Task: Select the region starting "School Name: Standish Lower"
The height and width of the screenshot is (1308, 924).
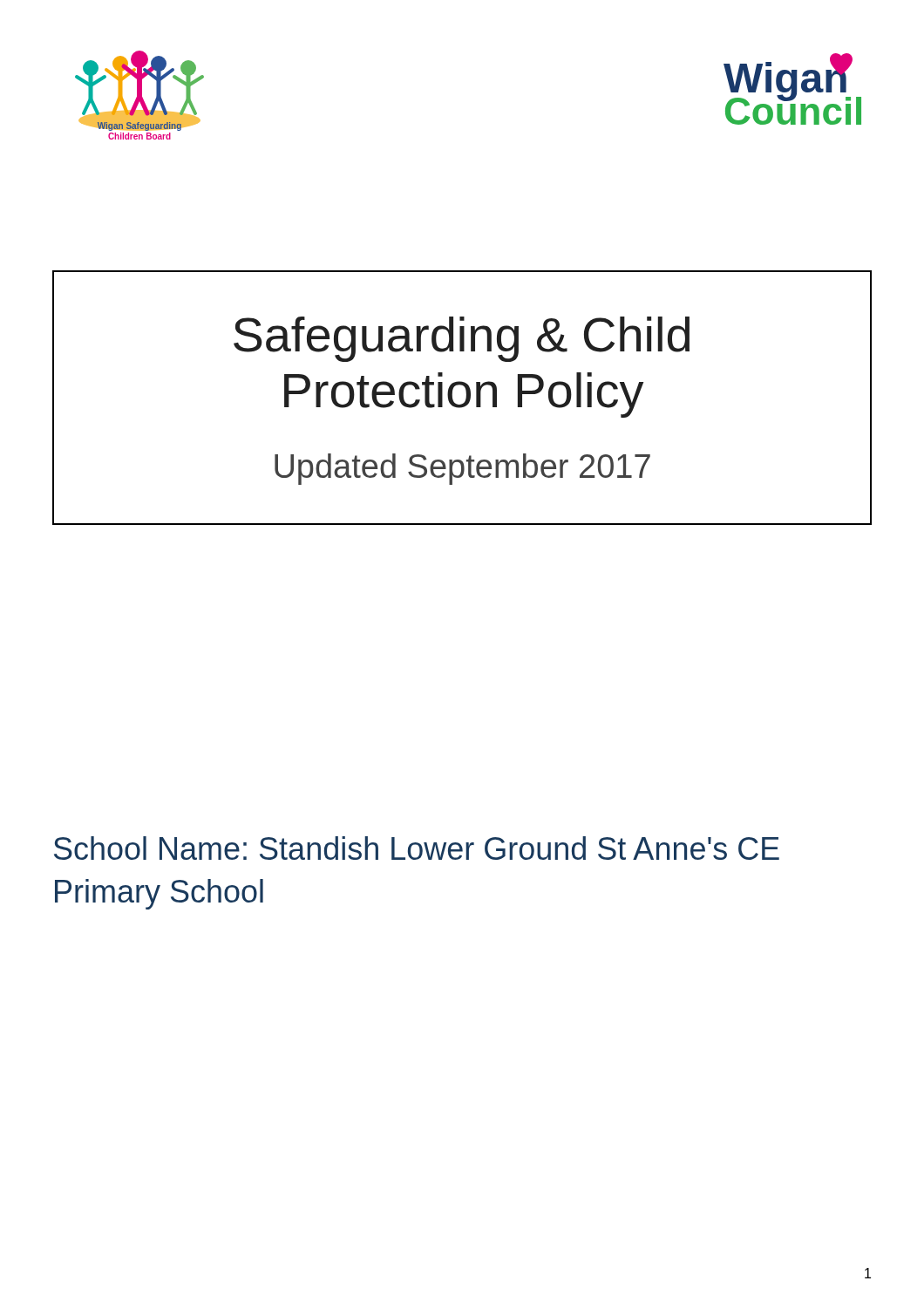Action: (x=416, y=870)
